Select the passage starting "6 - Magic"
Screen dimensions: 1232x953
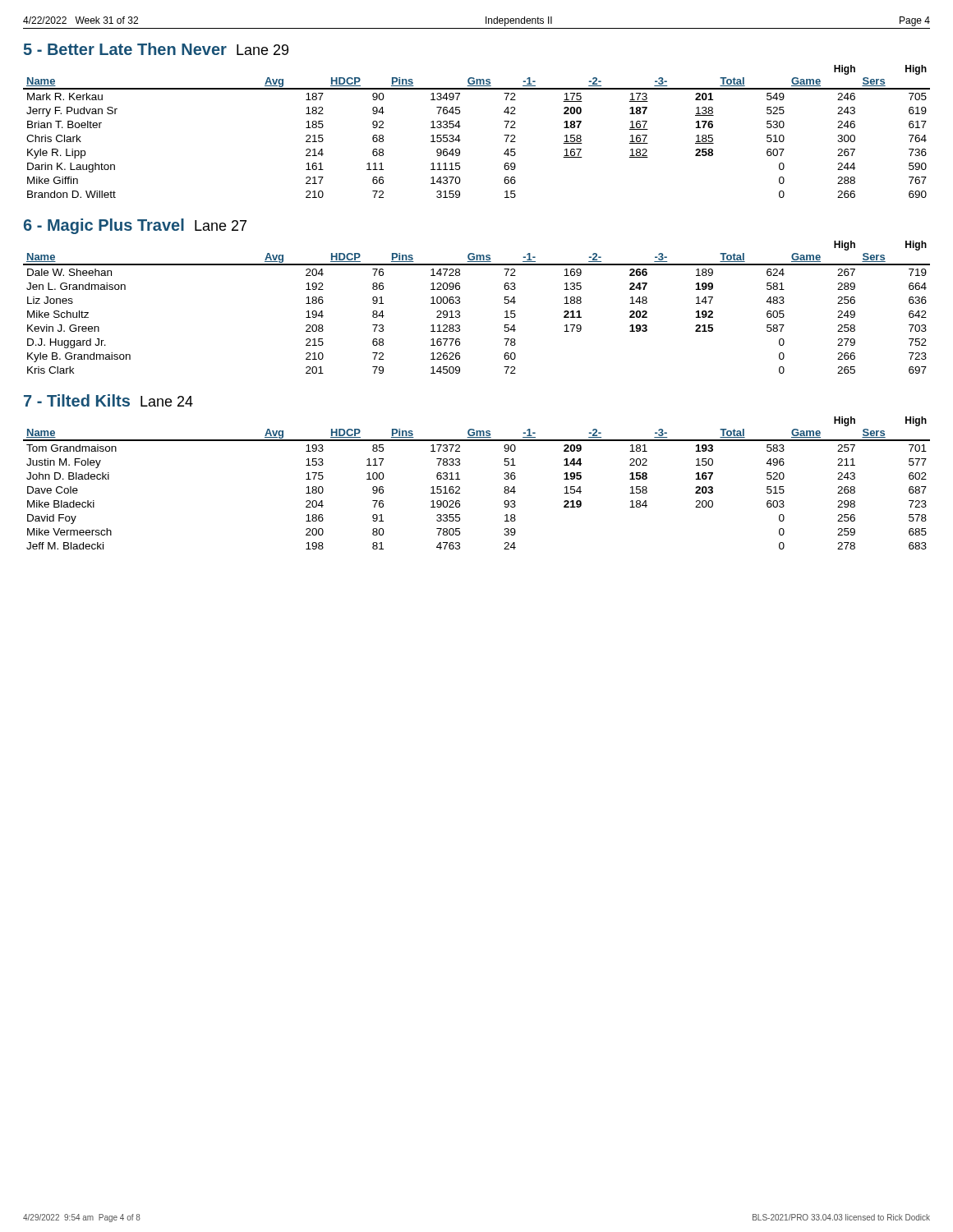(x=135, y=225)
